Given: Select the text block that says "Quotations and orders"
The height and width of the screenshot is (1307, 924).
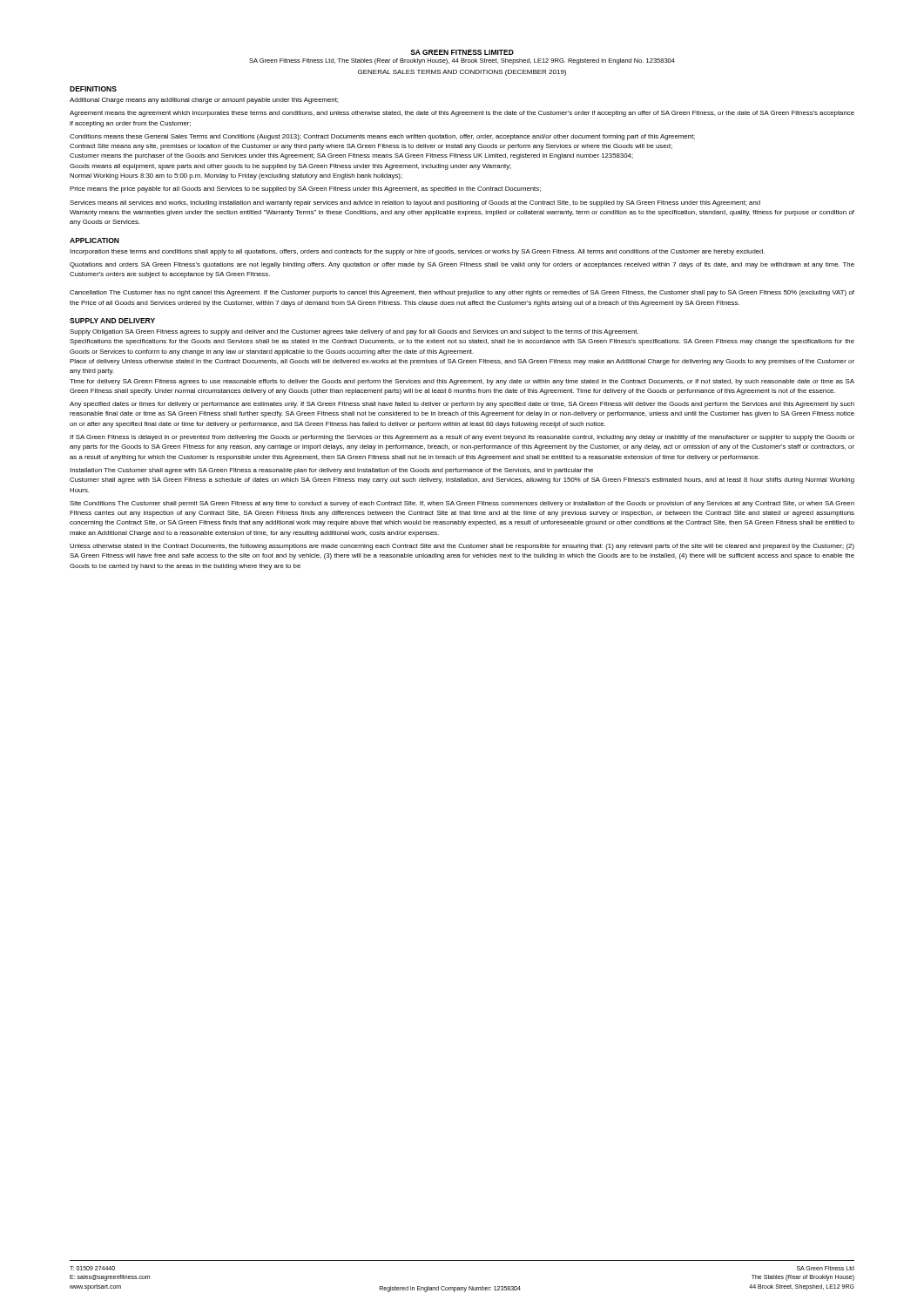Looking at the screenshot, I should (x=462, y=269).
